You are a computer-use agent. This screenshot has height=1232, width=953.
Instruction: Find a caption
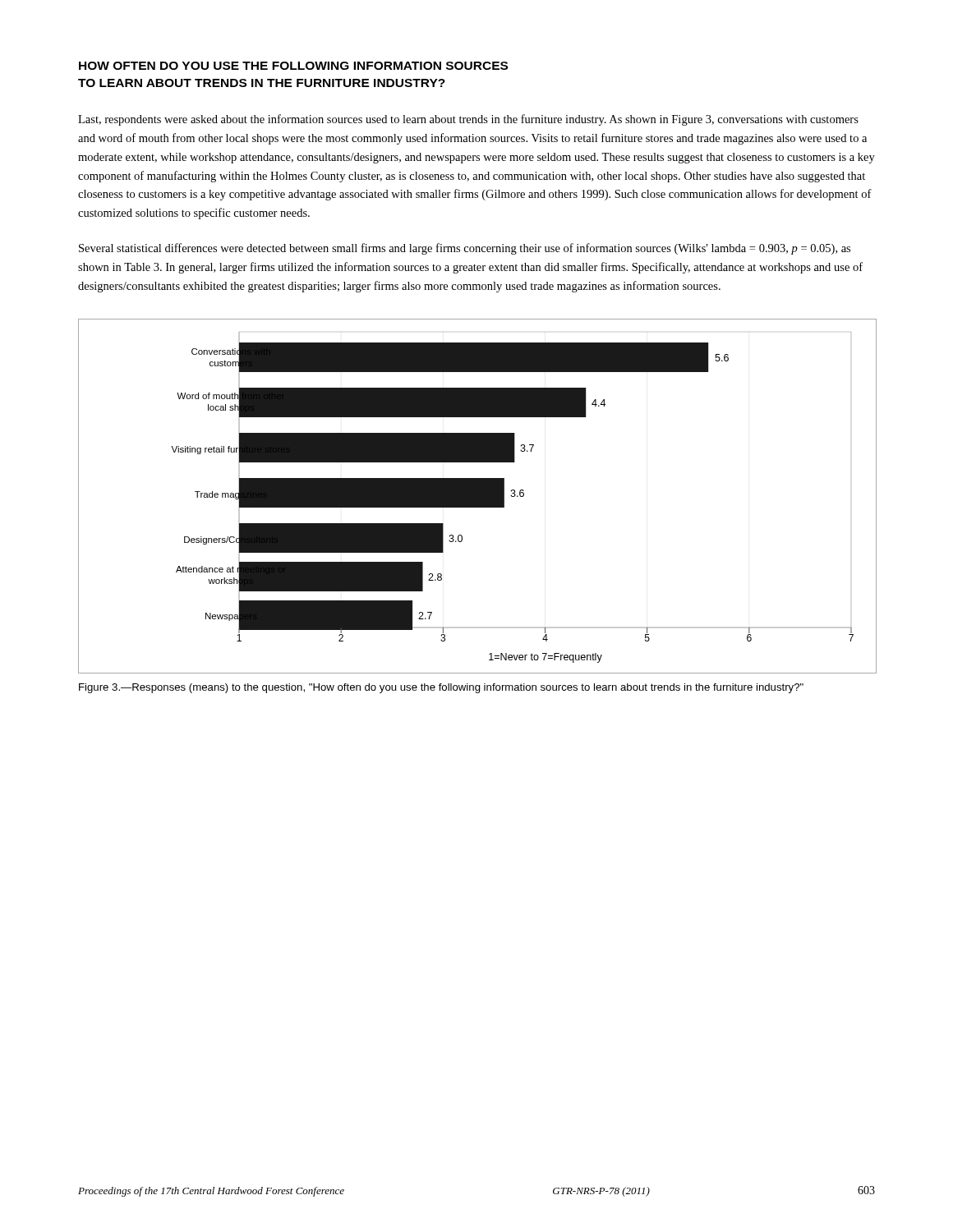click(x=441, y=687)
